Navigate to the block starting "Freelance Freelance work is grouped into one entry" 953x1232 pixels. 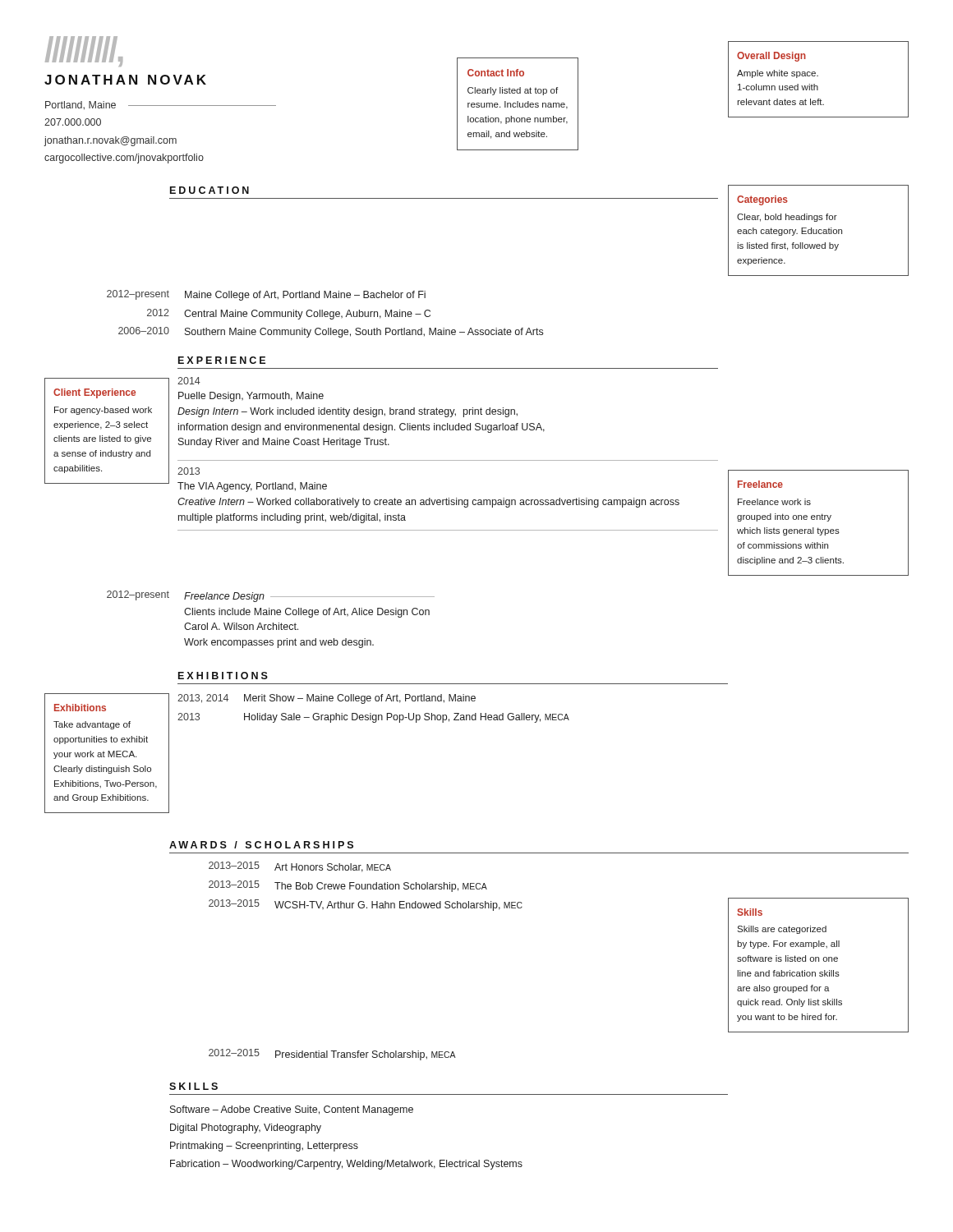click(818, 521)
